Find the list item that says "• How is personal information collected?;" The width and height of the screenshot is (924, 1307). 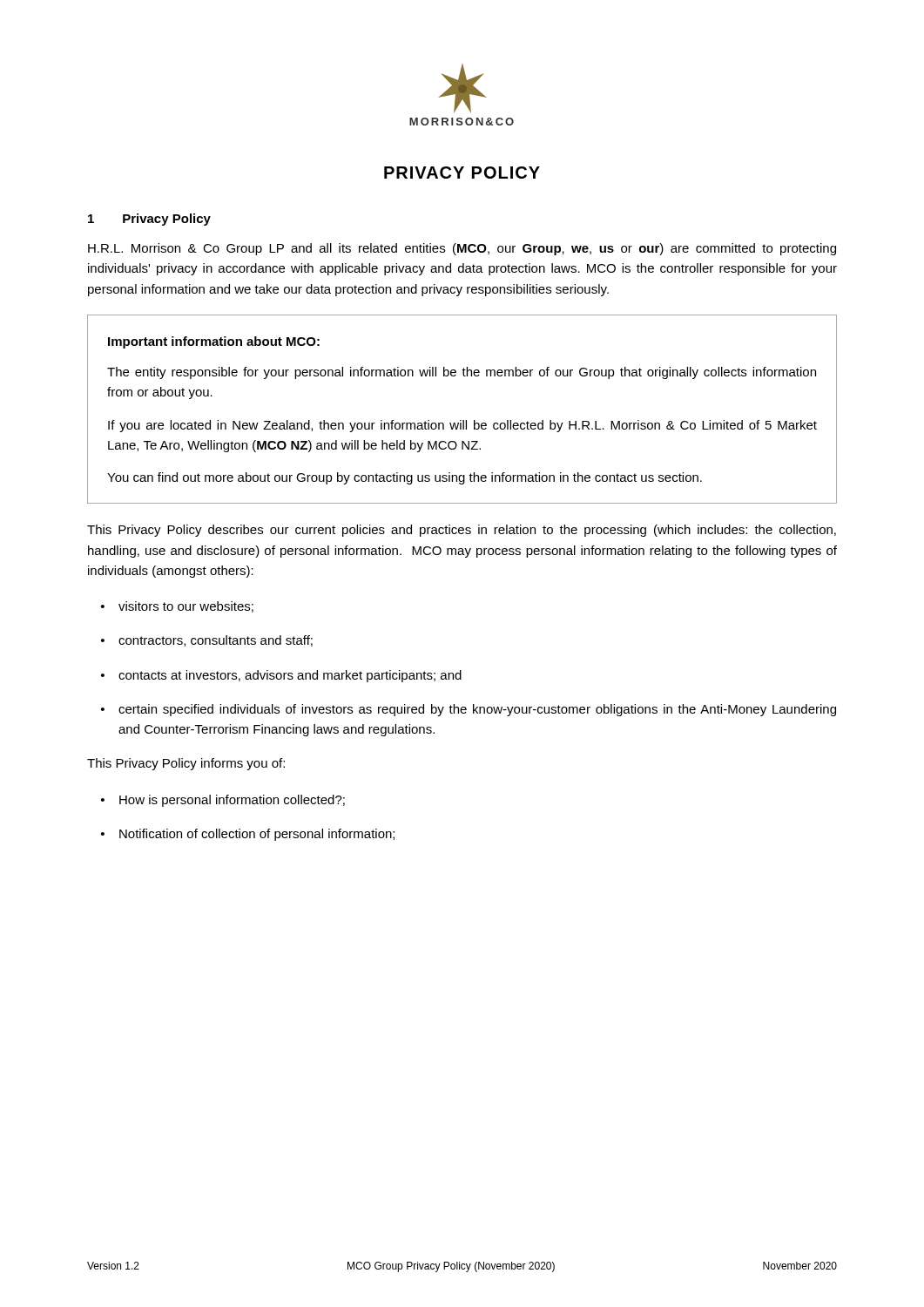(x=223, y=801)
